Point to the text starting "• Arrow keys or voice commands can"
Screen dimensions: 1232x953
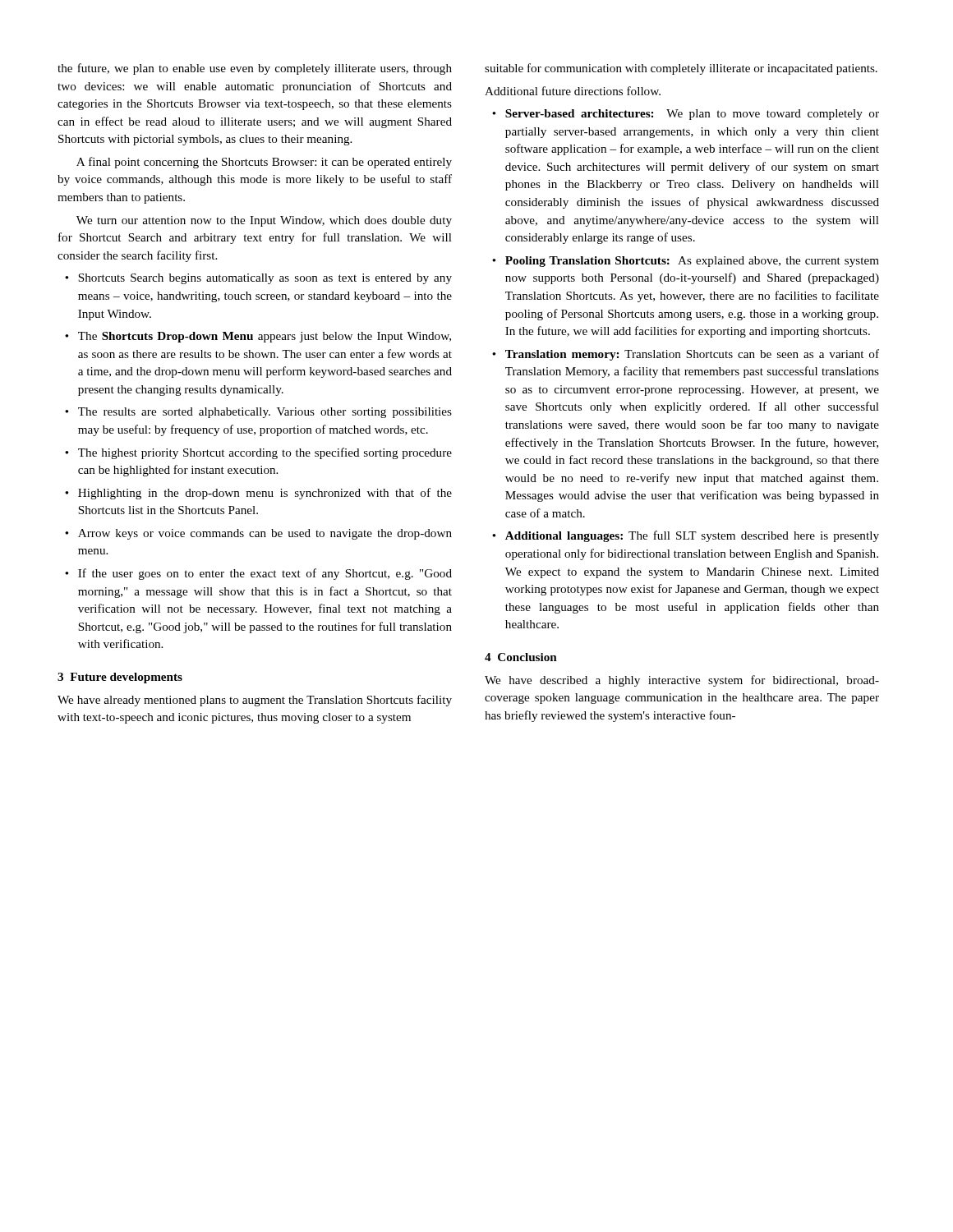click(255, 542)
